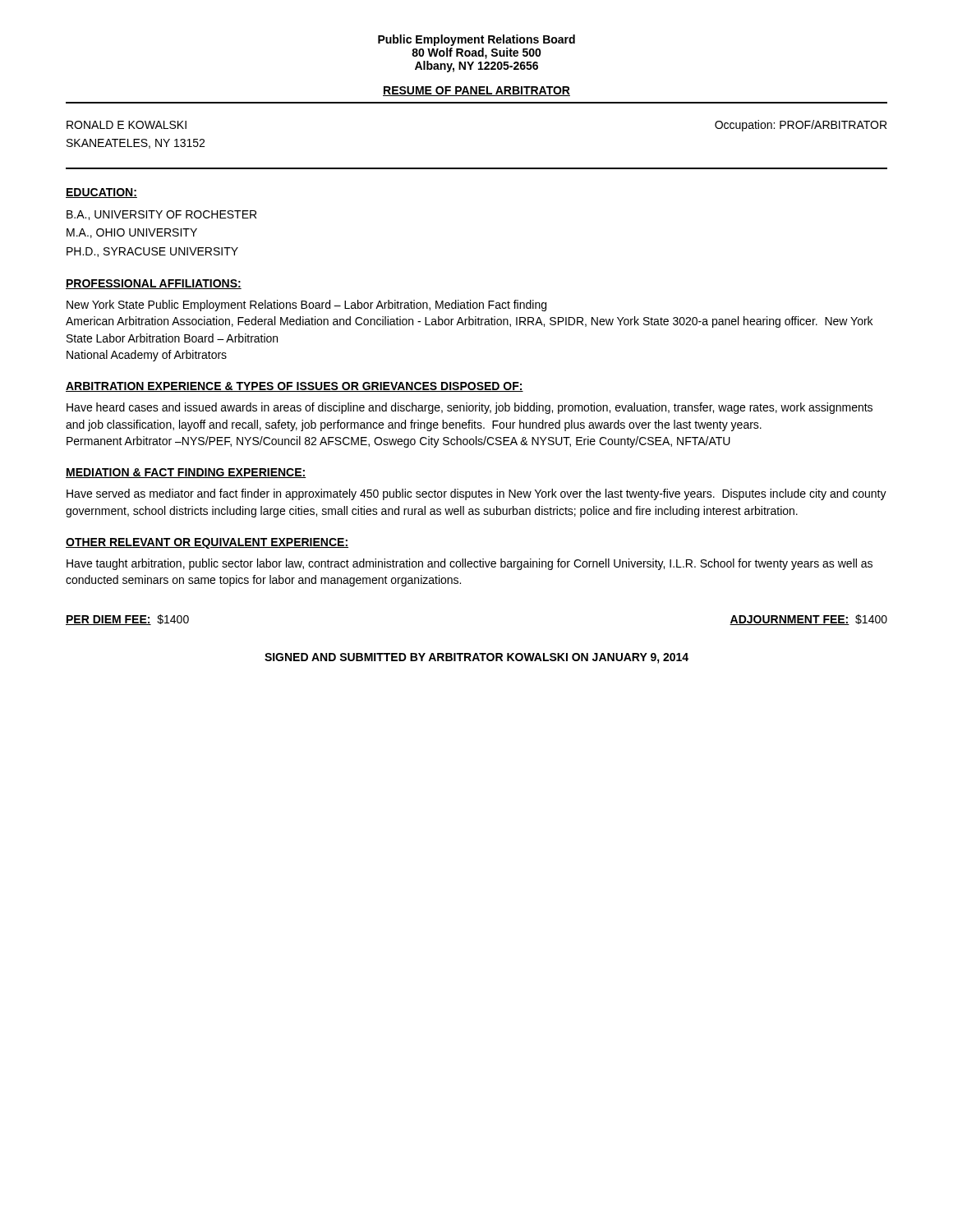Locate the text block starting "Have taught arbitration, public sector labor law, contract"
This screenshot has height=1232, width=953.
[x=469, y=572]
